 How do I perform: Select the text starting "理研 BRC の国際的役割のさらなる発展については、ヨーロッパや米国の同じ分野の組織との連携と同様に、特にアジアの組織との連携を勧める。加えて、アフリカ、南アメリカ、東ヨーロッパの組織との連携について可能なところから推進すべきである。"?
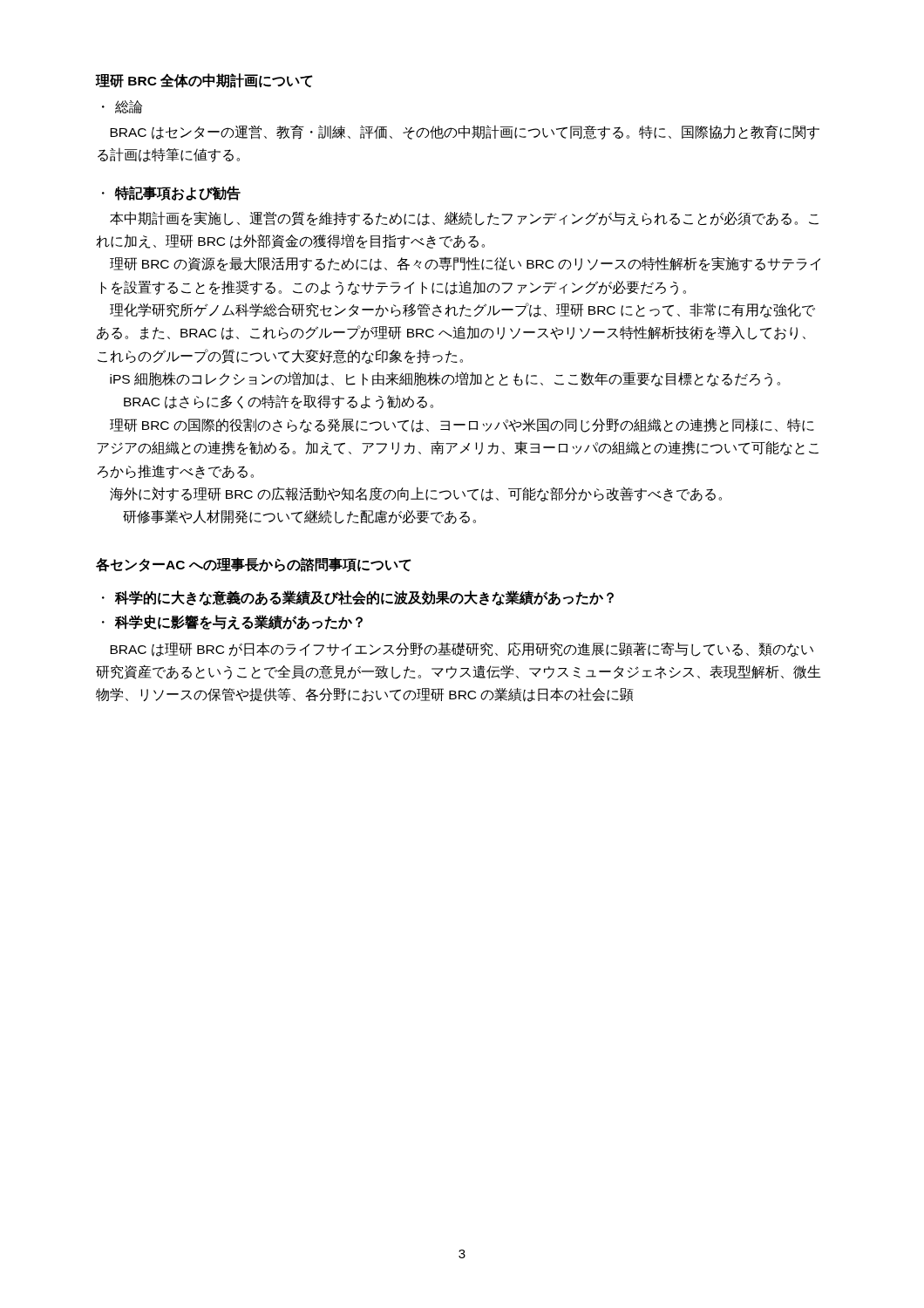[x=459, y=448]
